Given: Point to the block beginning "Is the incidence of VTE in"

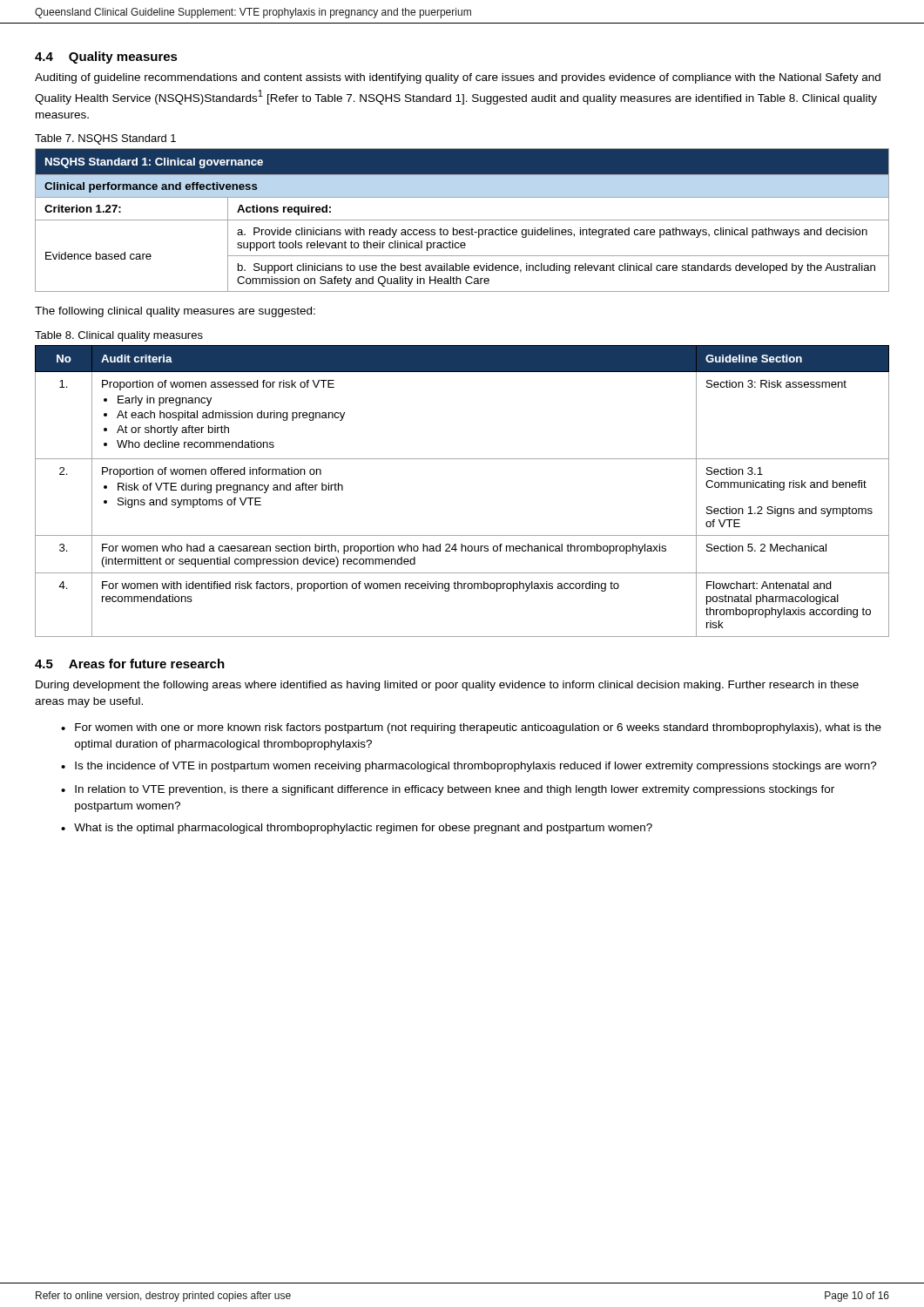Looking at the screenshot, I should pos(482,766).
